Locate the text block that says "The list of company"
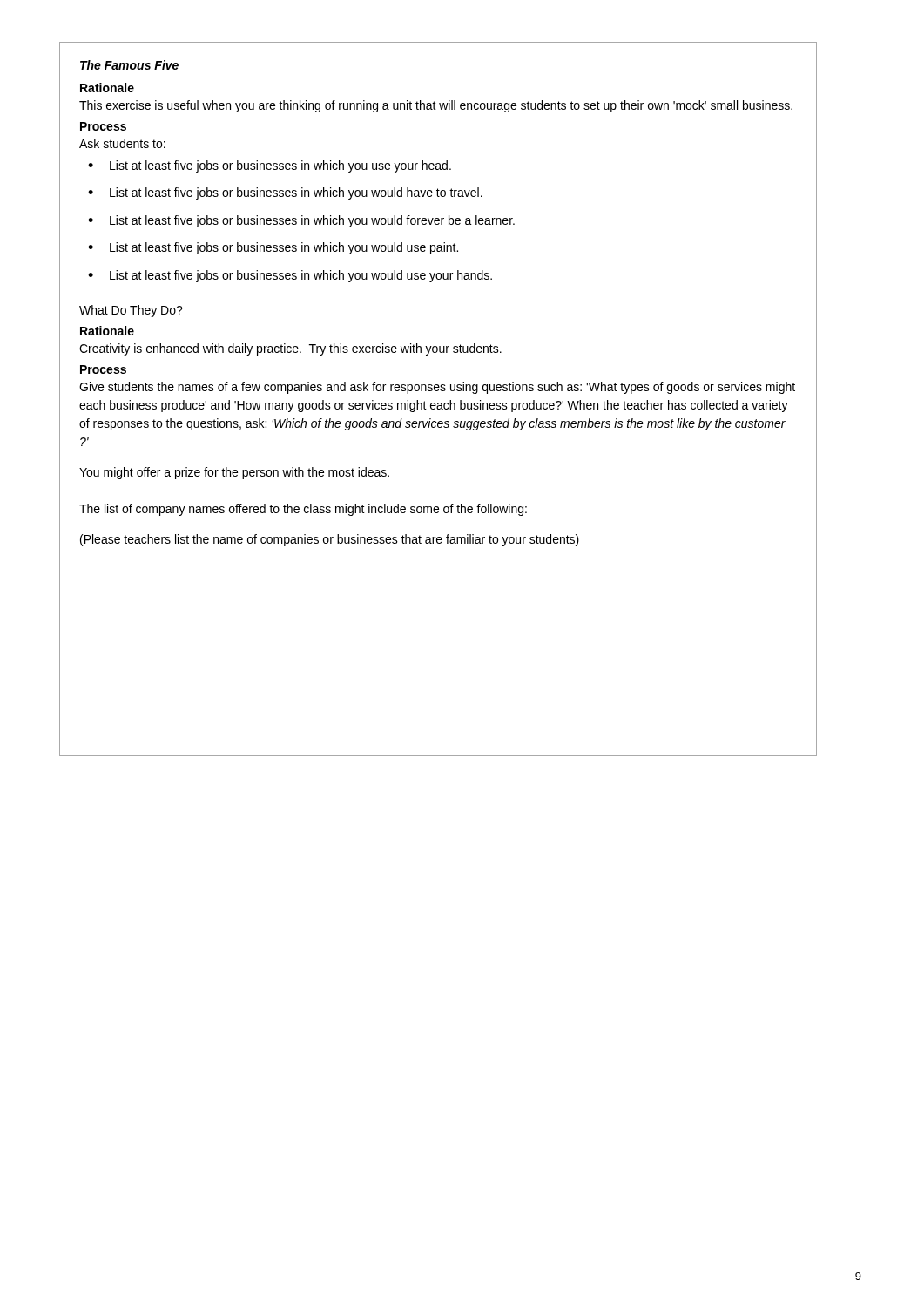Screen dimensions: 1307x924 tap(303, 509)
